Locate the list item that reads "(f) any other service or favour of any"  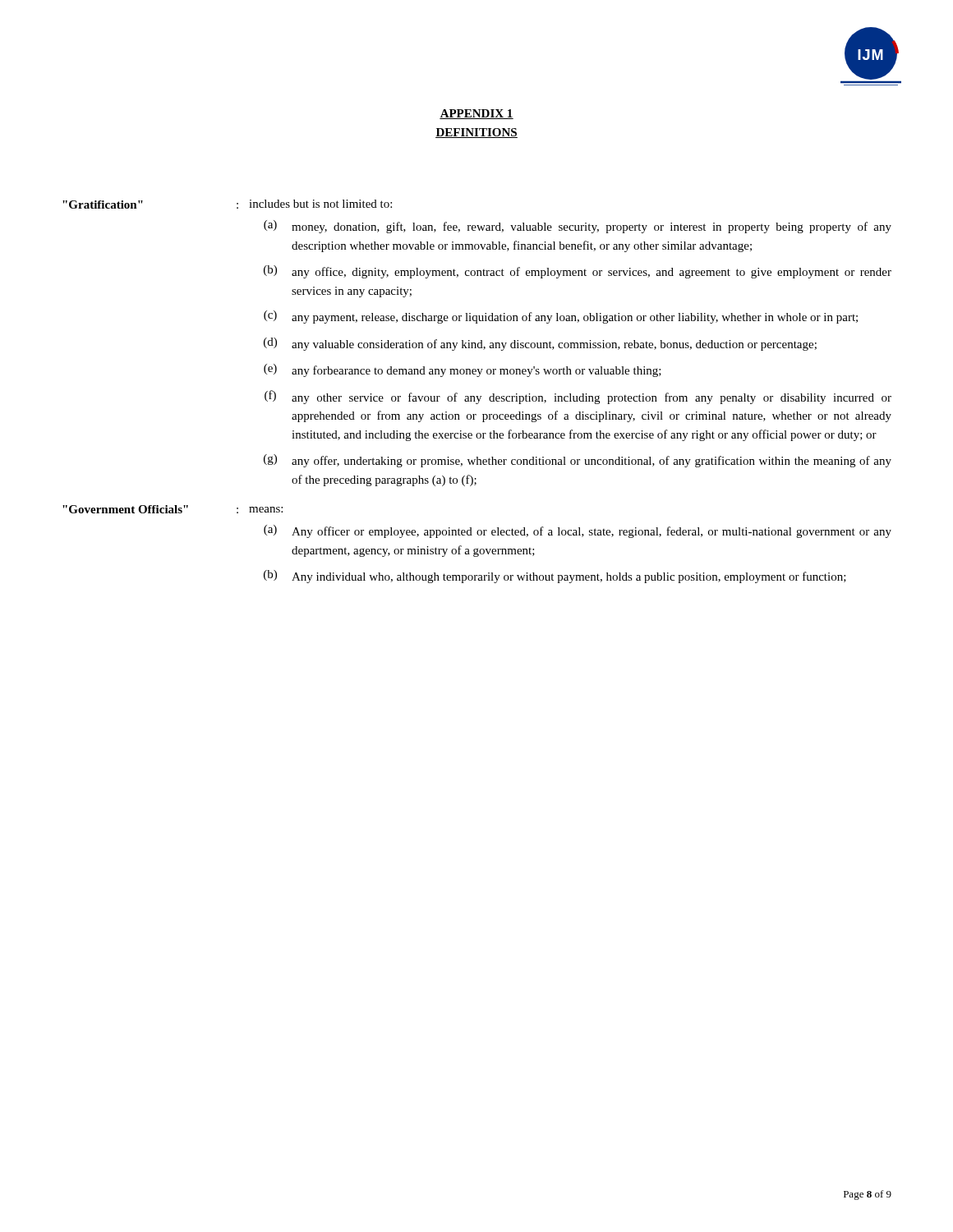(x=570, y=416)
